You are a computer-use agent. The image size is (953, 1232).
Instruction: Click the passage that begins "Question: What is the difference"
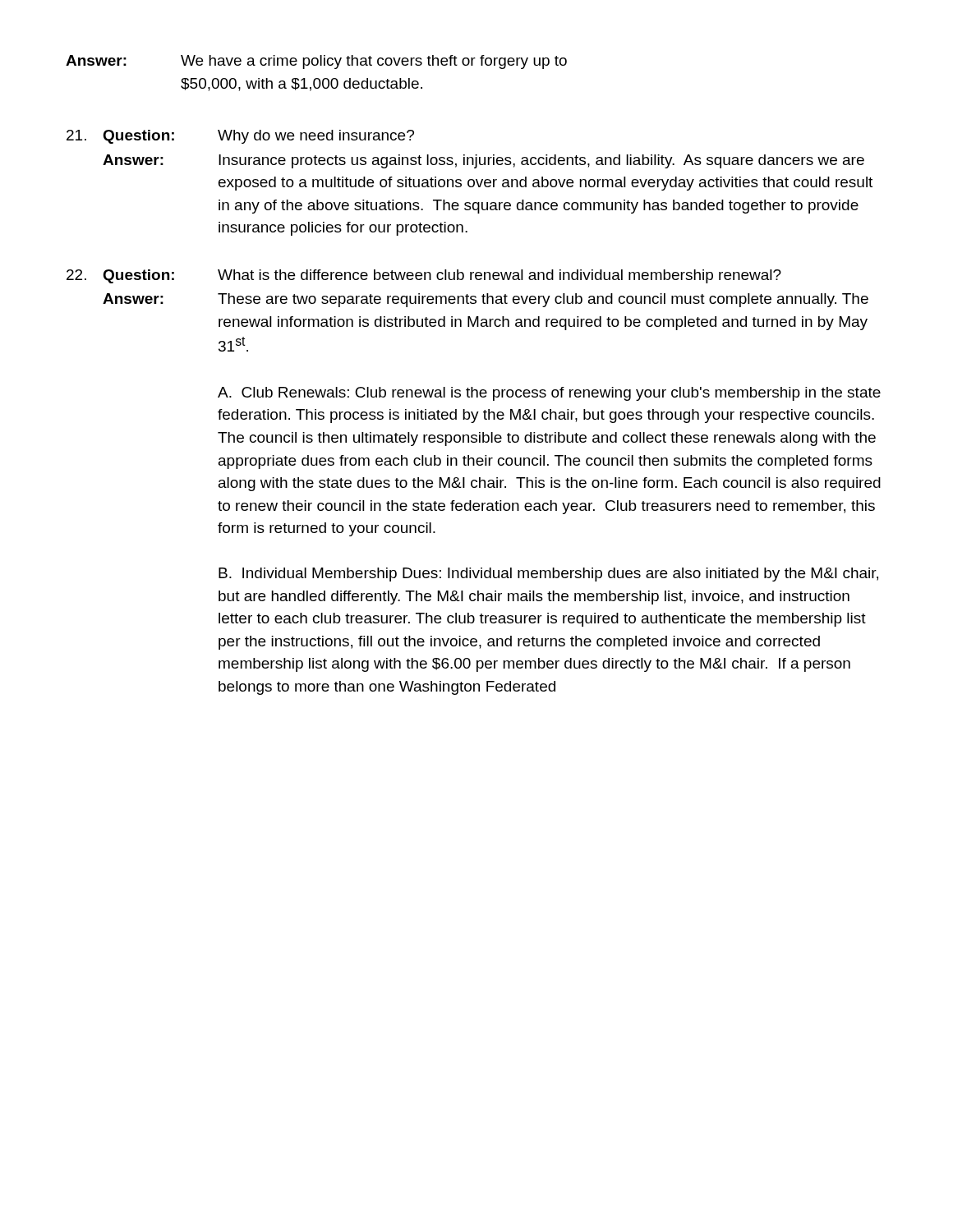pos(476,481)
